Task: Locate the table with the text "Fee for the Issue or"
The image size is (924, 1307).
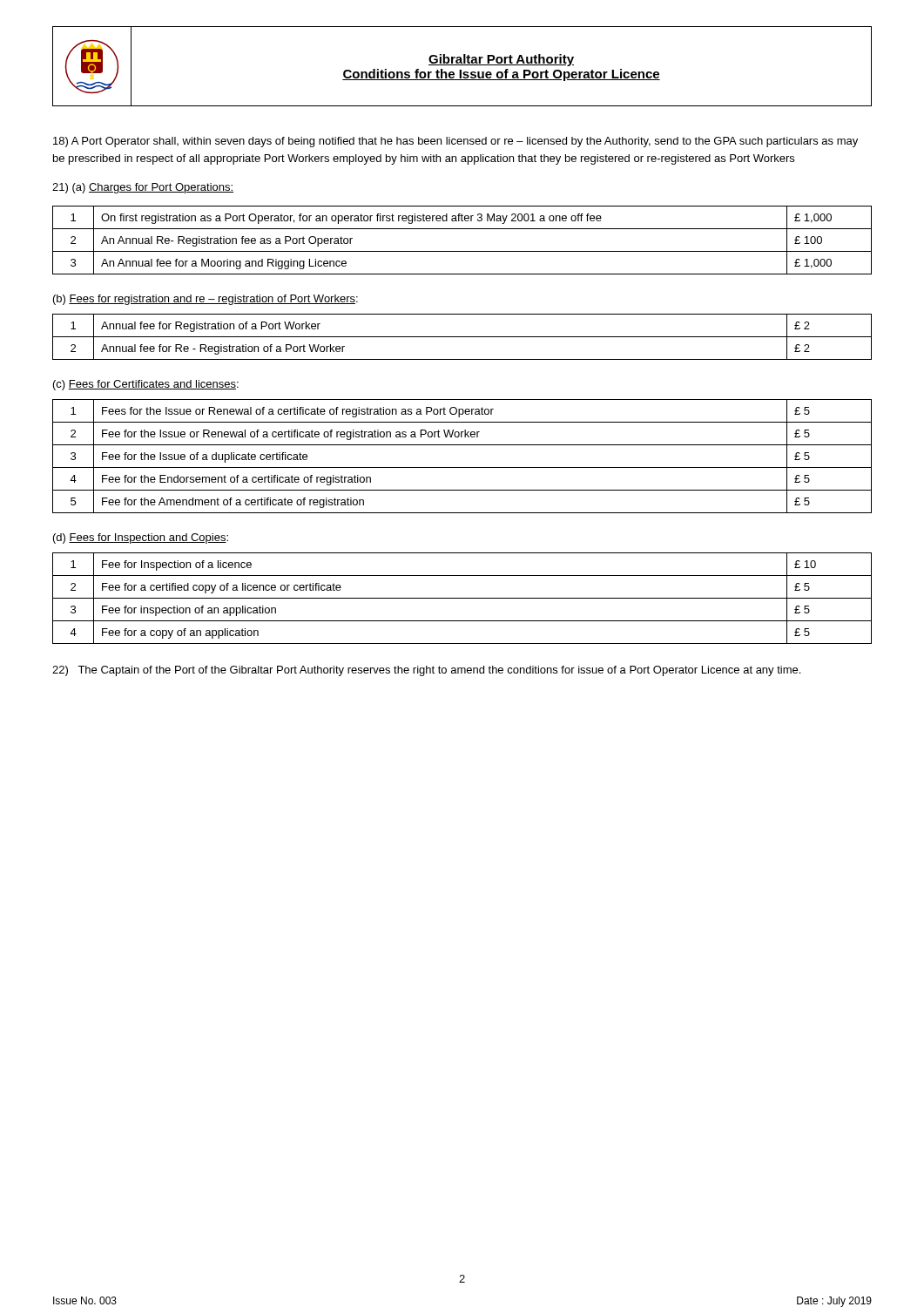Action: (x=462, y=456)
